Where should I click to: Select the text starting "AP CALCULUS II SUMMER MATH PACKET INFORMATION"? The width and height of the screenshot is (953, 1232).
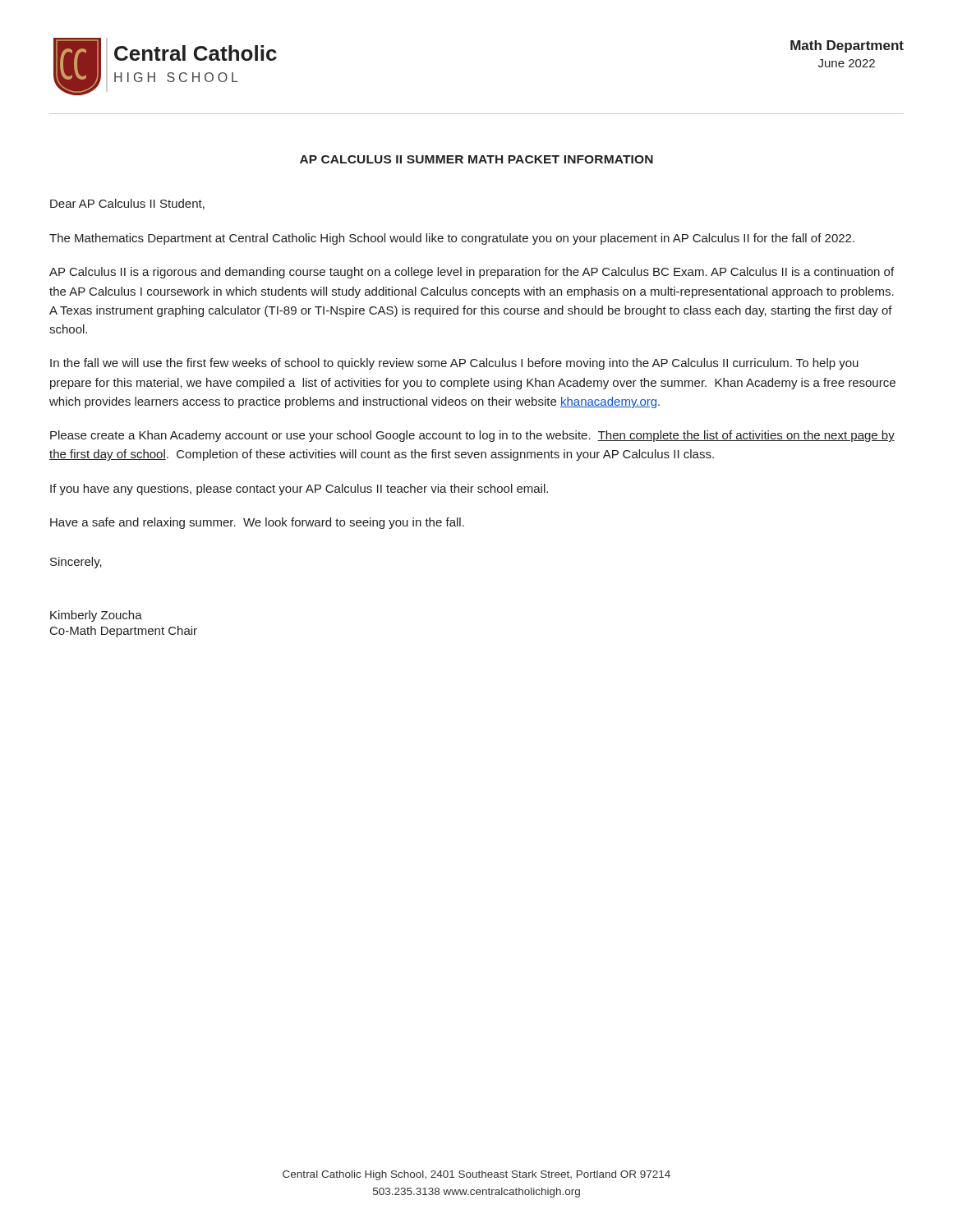click(x=476, y=159)
